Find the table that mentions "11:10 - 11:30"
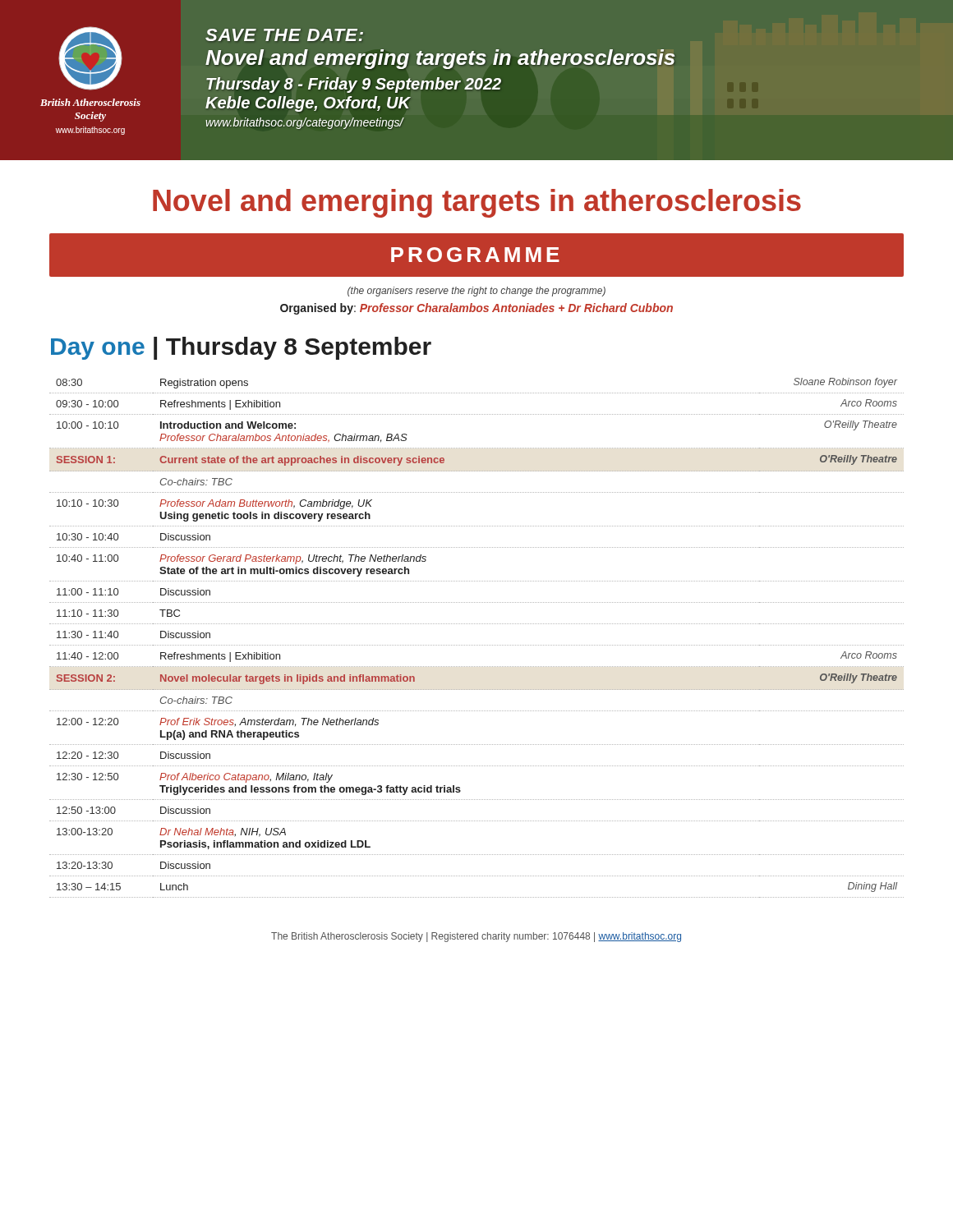Screen dimensions: 1232x953 tap(476, 635)
